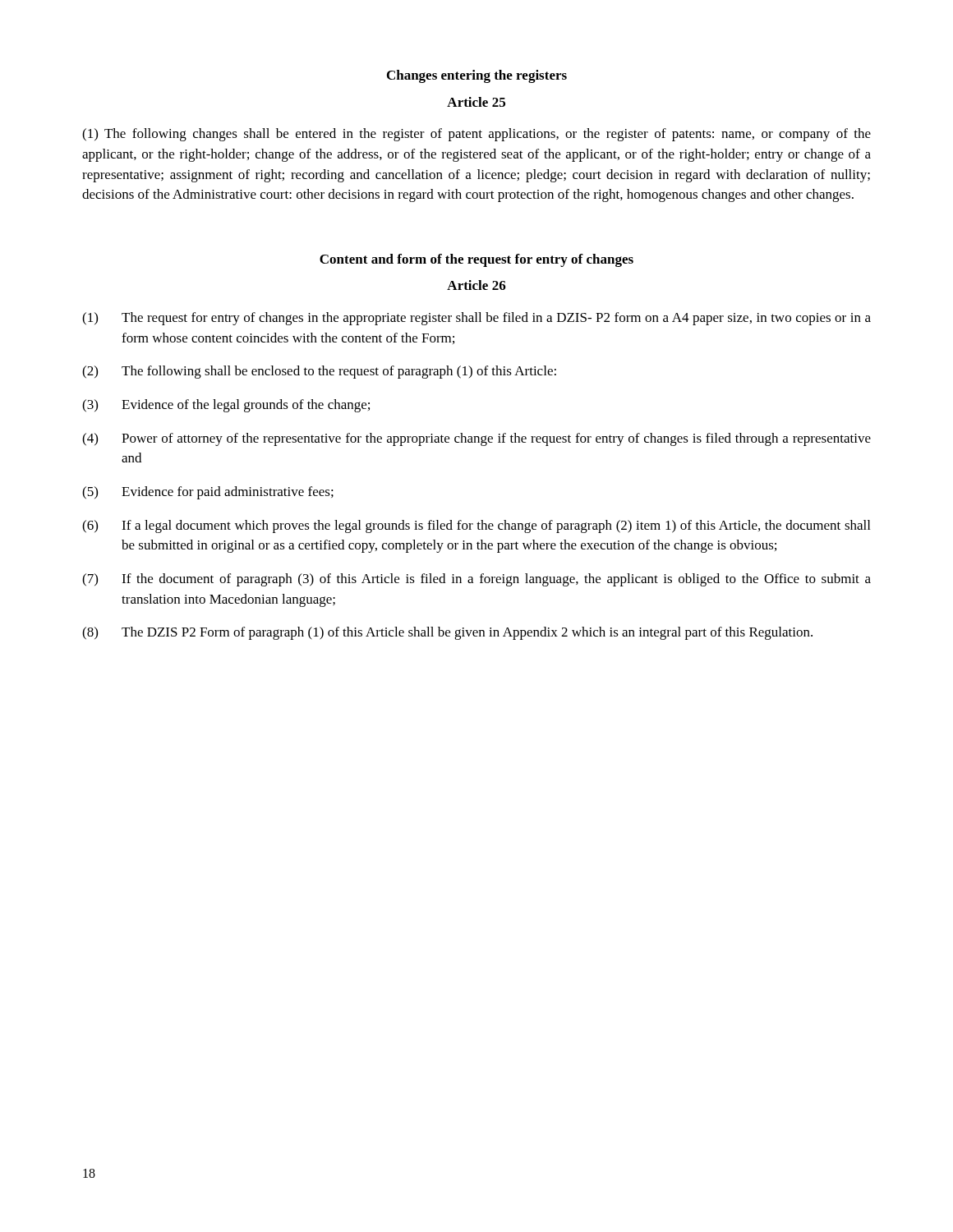The width and height of the screenshot is (953, 1232).
Task: Find the region starting "(3) Evidence of the legal"
Action: [x=226, y=406]
